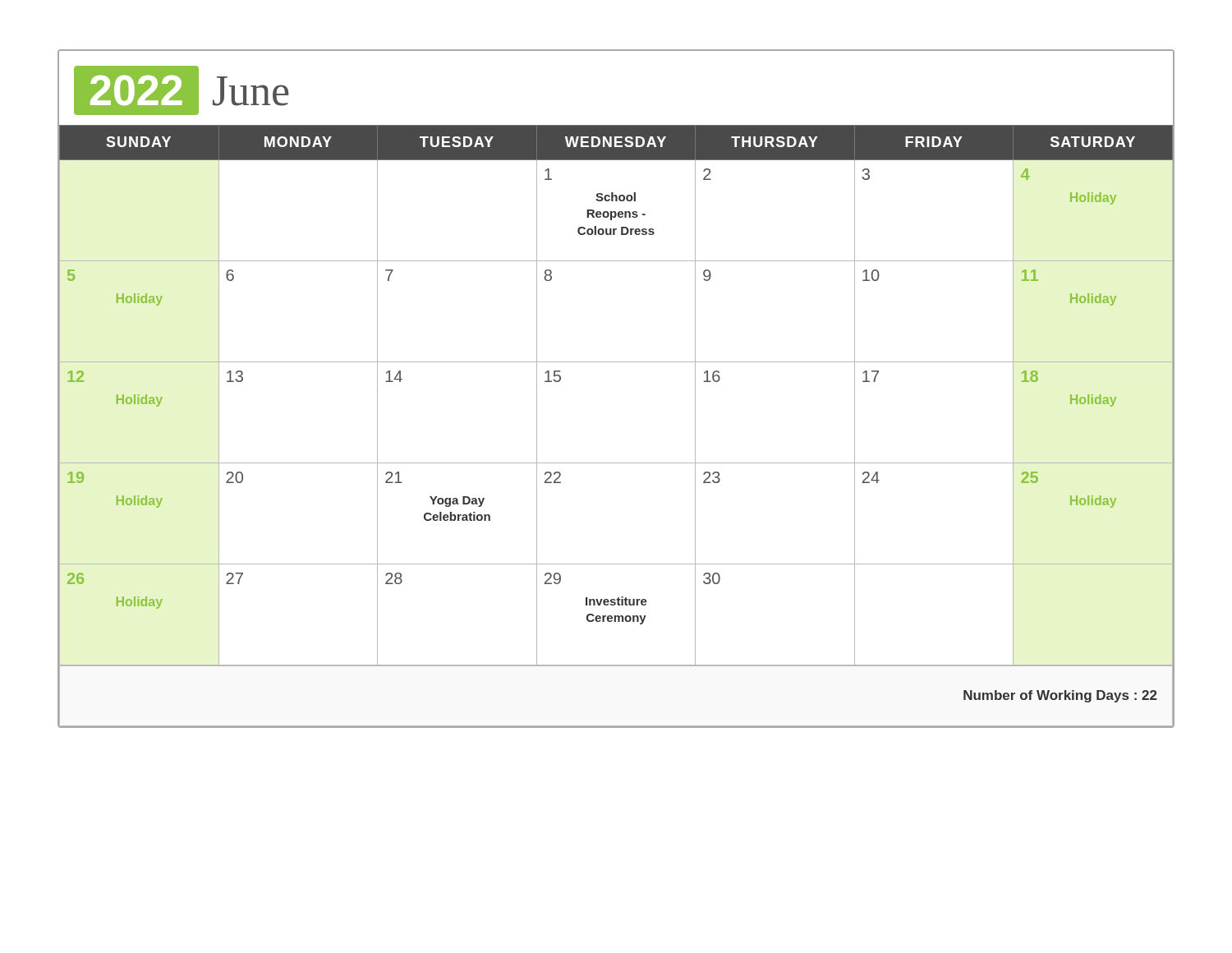Find the table
The width and height of the screenshot is (1232, 953).
[x=616, y=426]
